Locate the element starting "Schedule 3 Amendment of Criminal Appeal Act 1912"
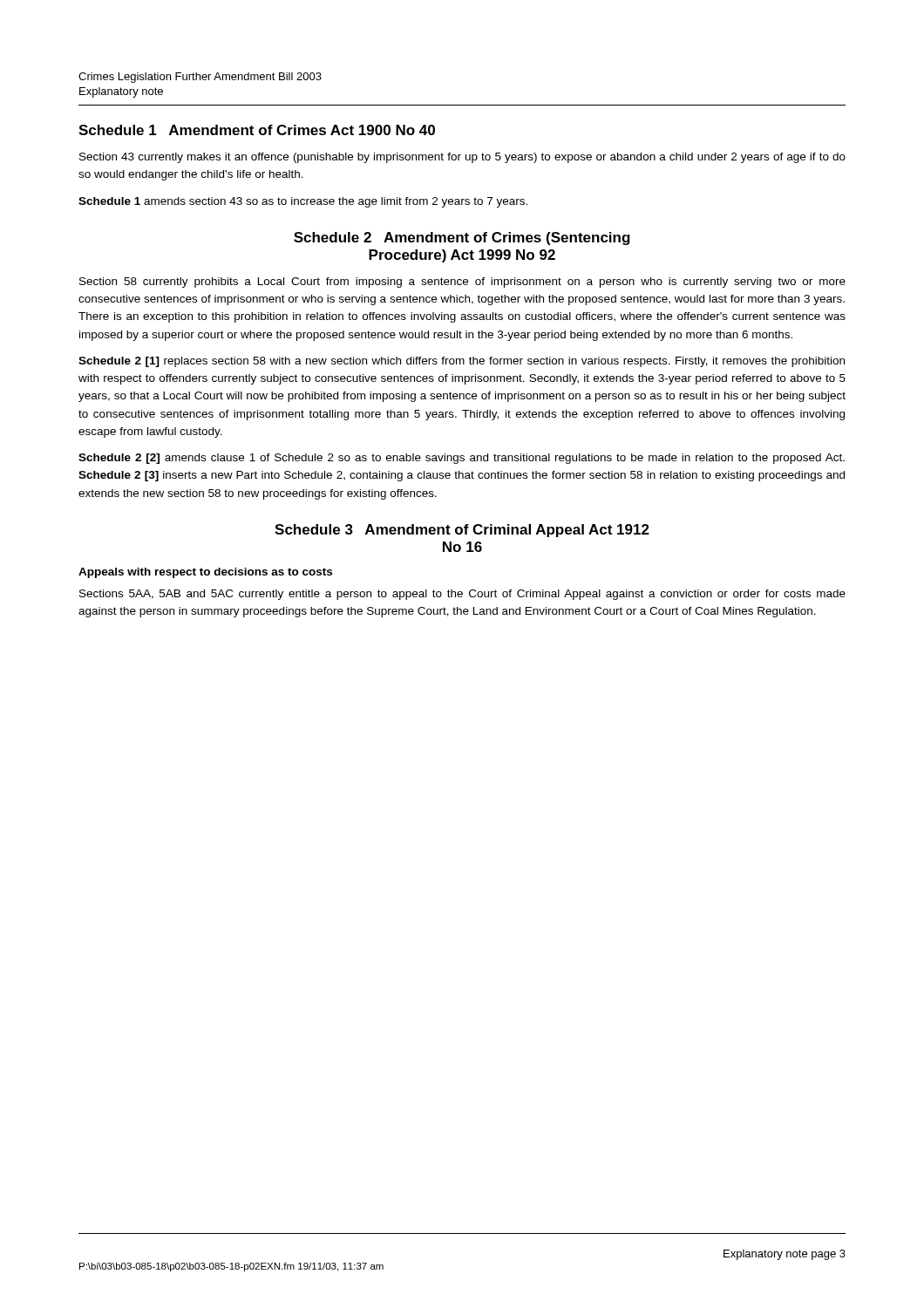Screen dimensions: 1308x924 462,538
